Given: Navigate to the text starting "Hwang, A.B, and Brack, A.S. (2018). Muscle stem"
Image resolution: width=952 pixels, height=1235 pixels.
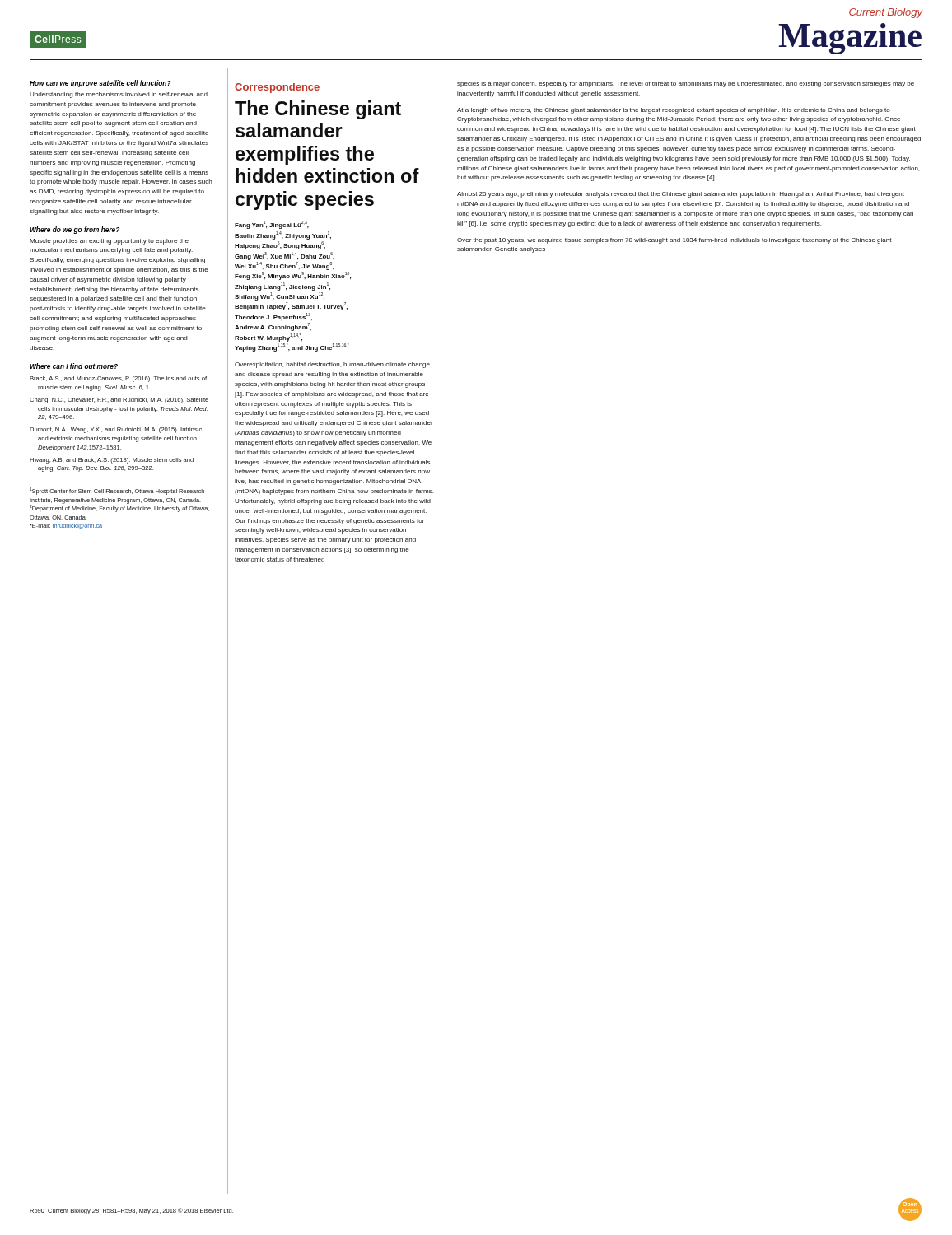Looking at the screenshot, I should coord(112,464).
